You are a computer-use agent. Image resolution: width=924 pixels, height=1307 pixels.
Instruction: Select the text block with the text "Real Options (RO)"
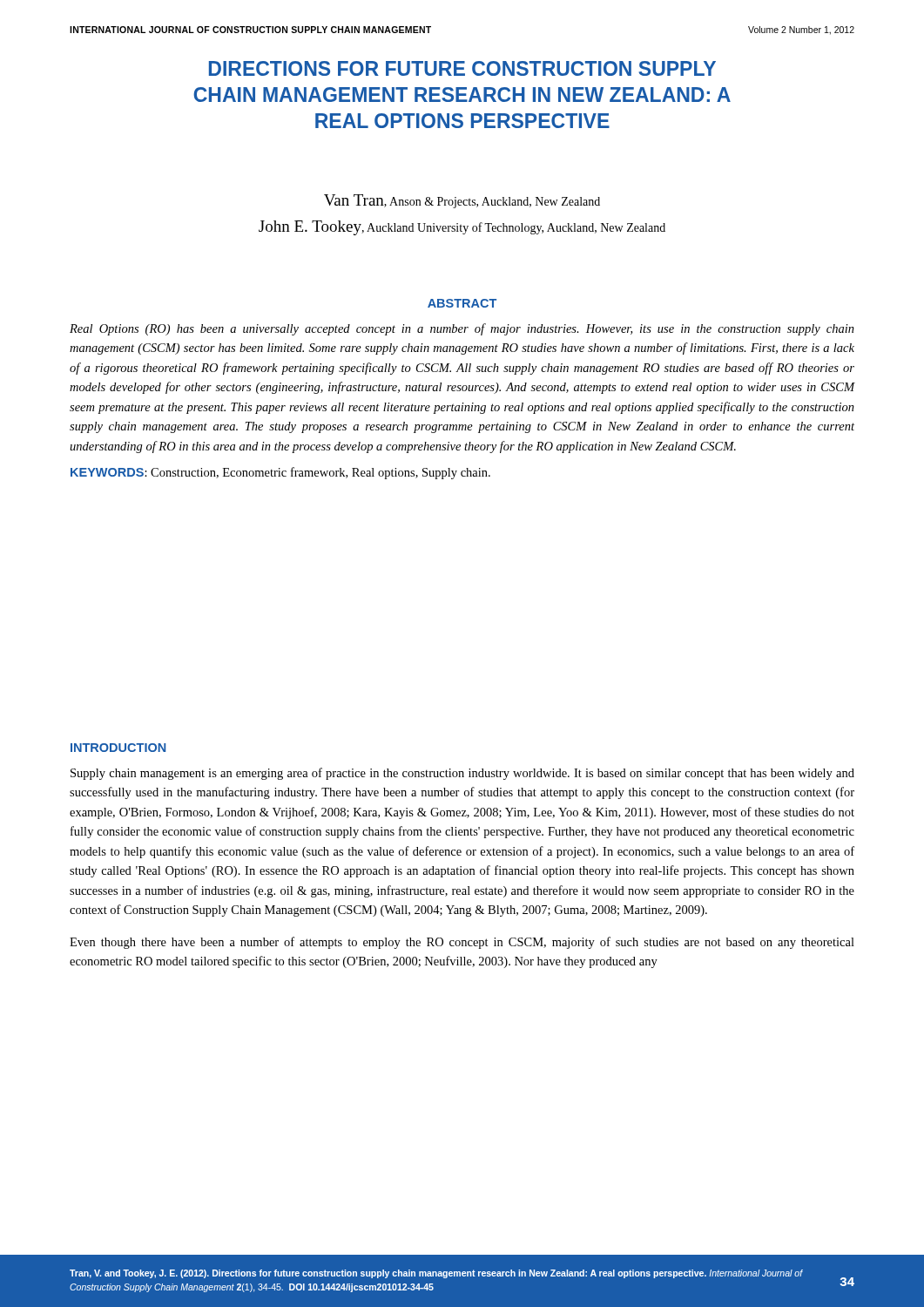click(462, 387)
